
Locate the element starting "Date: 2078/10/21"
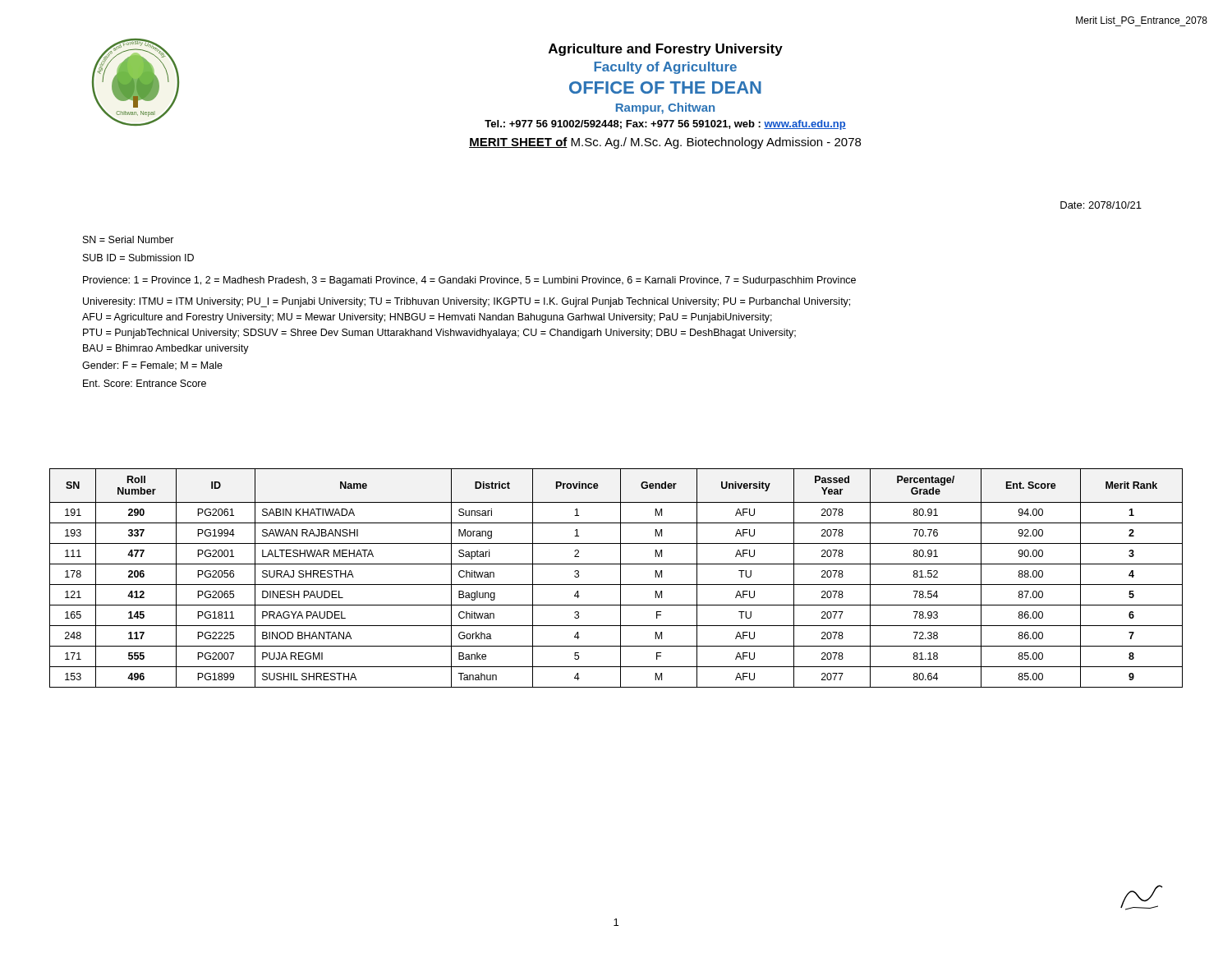pyautogui.click(x=1101, y=205)
